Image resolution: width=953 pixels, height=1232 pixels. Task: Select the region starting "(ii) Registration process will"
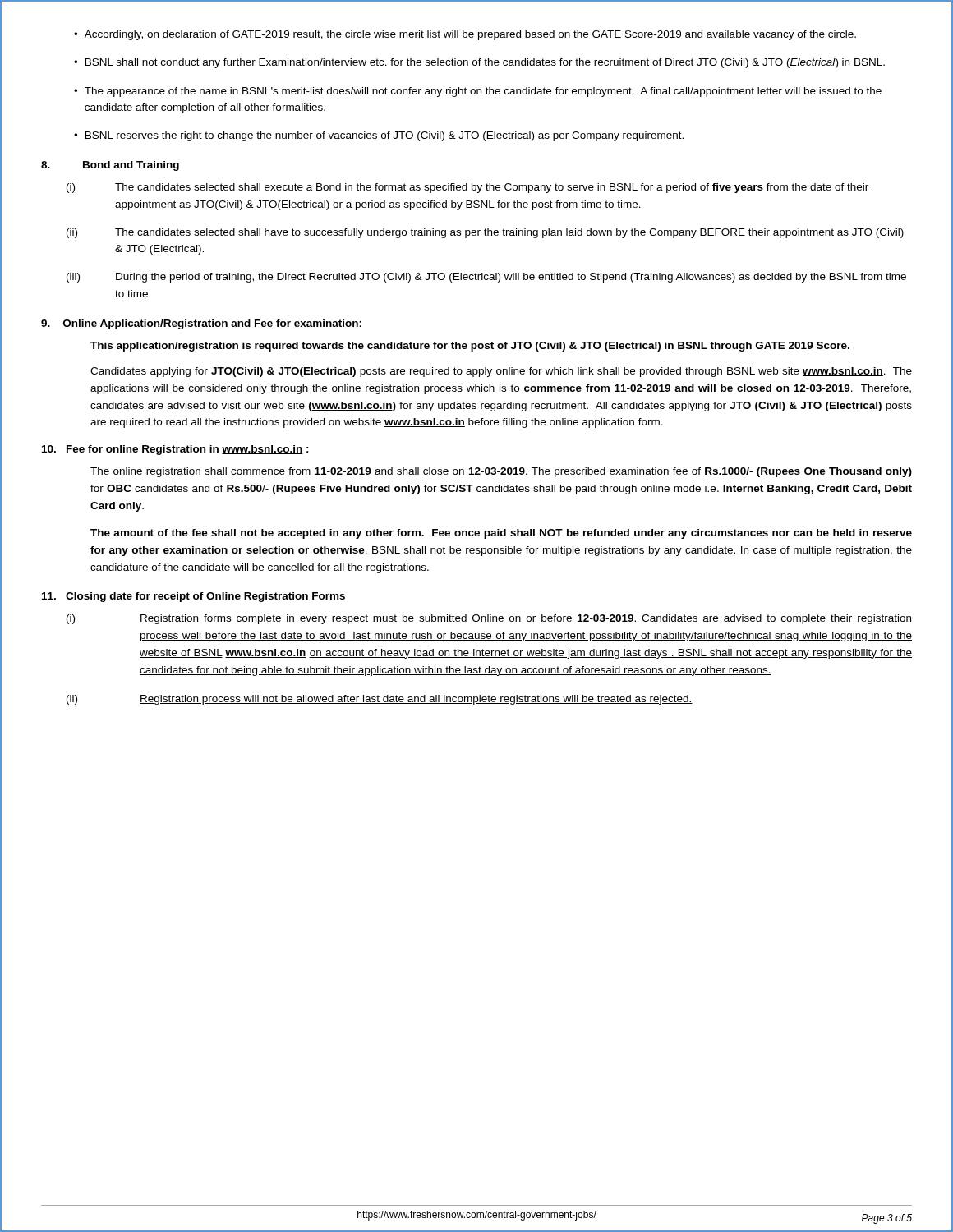(x=476, y=699)
